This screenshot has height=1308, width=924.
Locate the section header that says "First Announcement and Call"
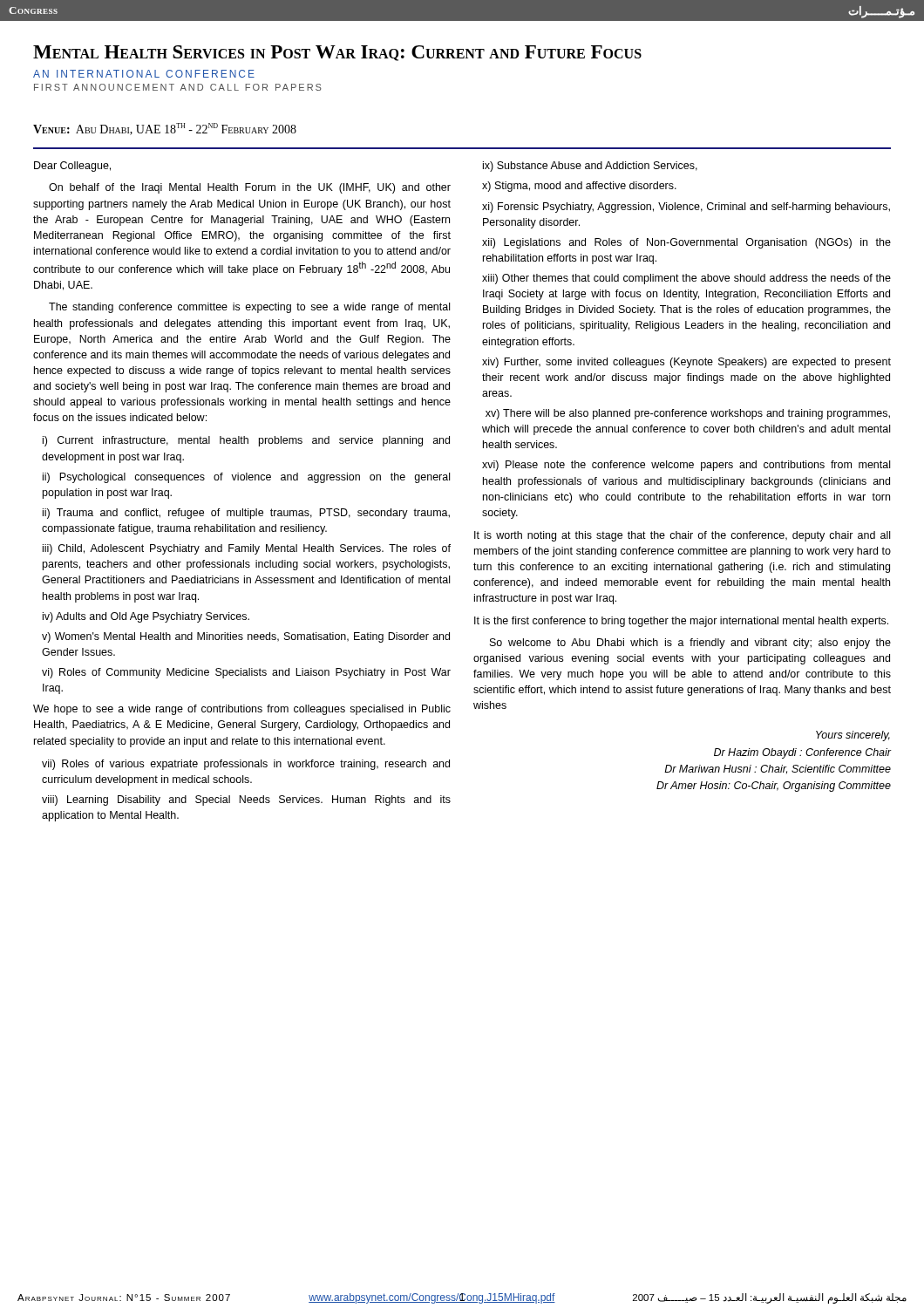178,87
